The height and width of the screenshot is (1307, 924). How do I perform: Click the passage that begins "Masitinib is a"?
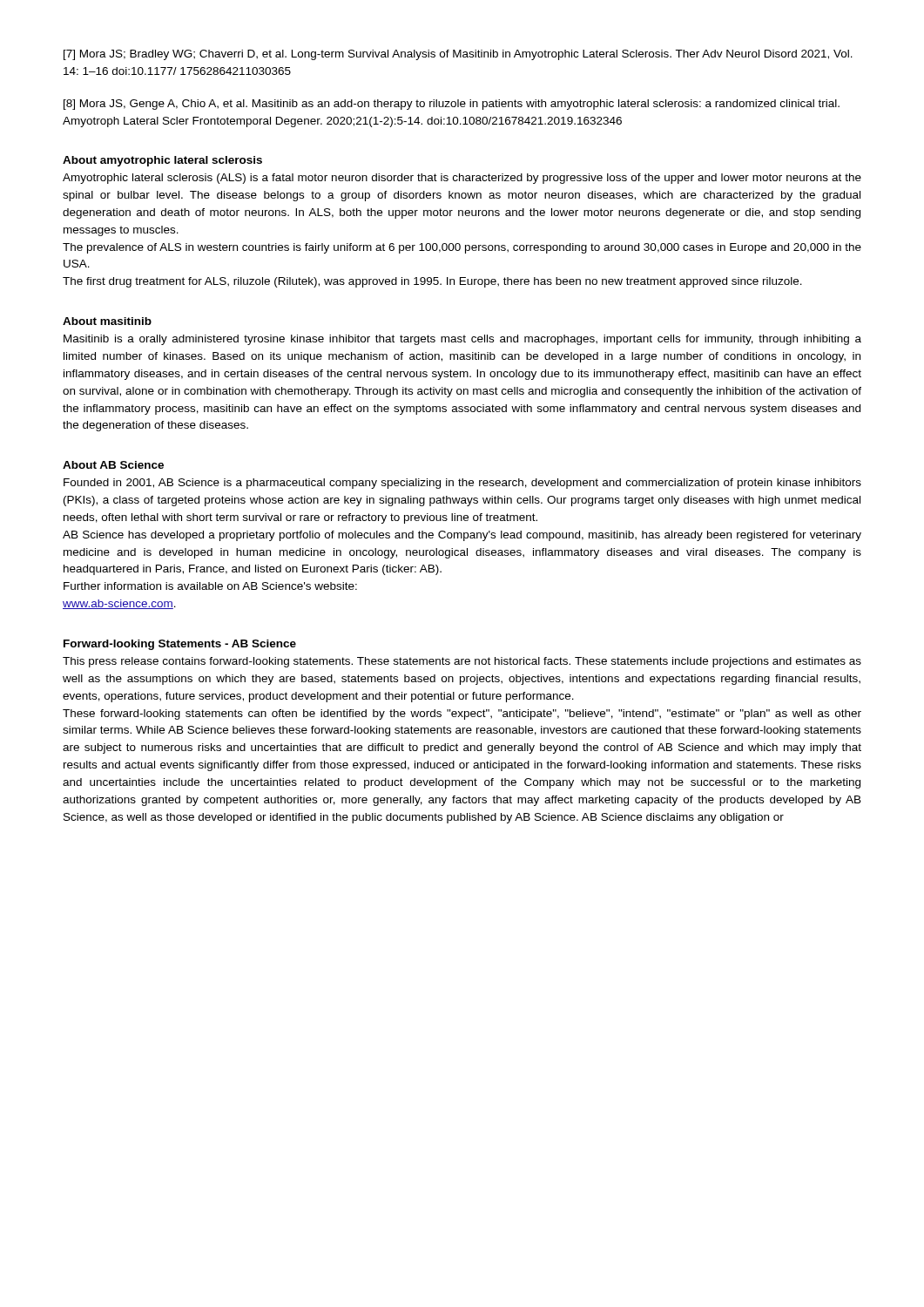point(462,382)
